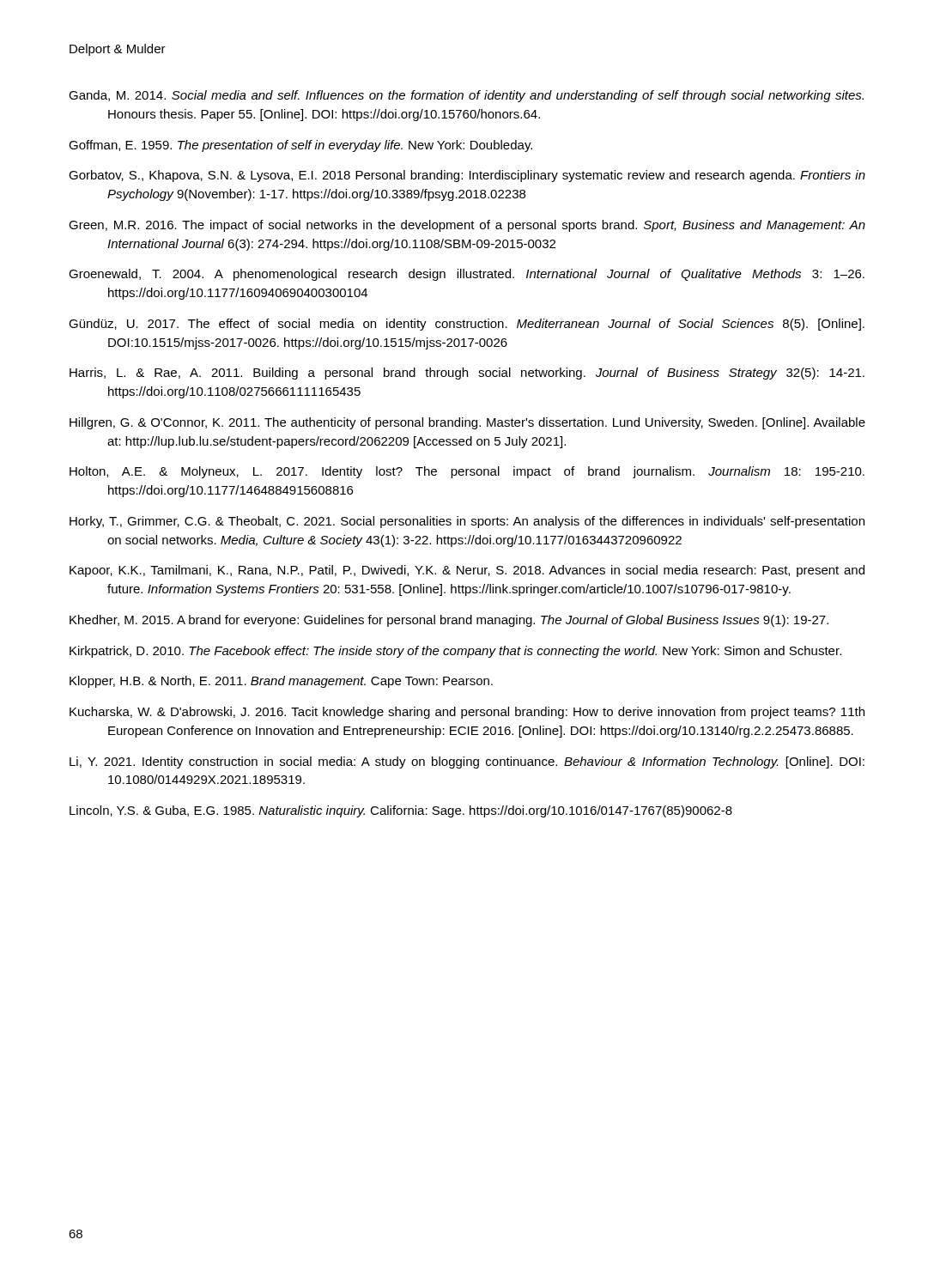The width and height of the screenshot is (934, 1288).
Task: Find the list item containing "Holton, A.E. & Molyneux,"
Action: pyautogui.click(x=467, y=481)
